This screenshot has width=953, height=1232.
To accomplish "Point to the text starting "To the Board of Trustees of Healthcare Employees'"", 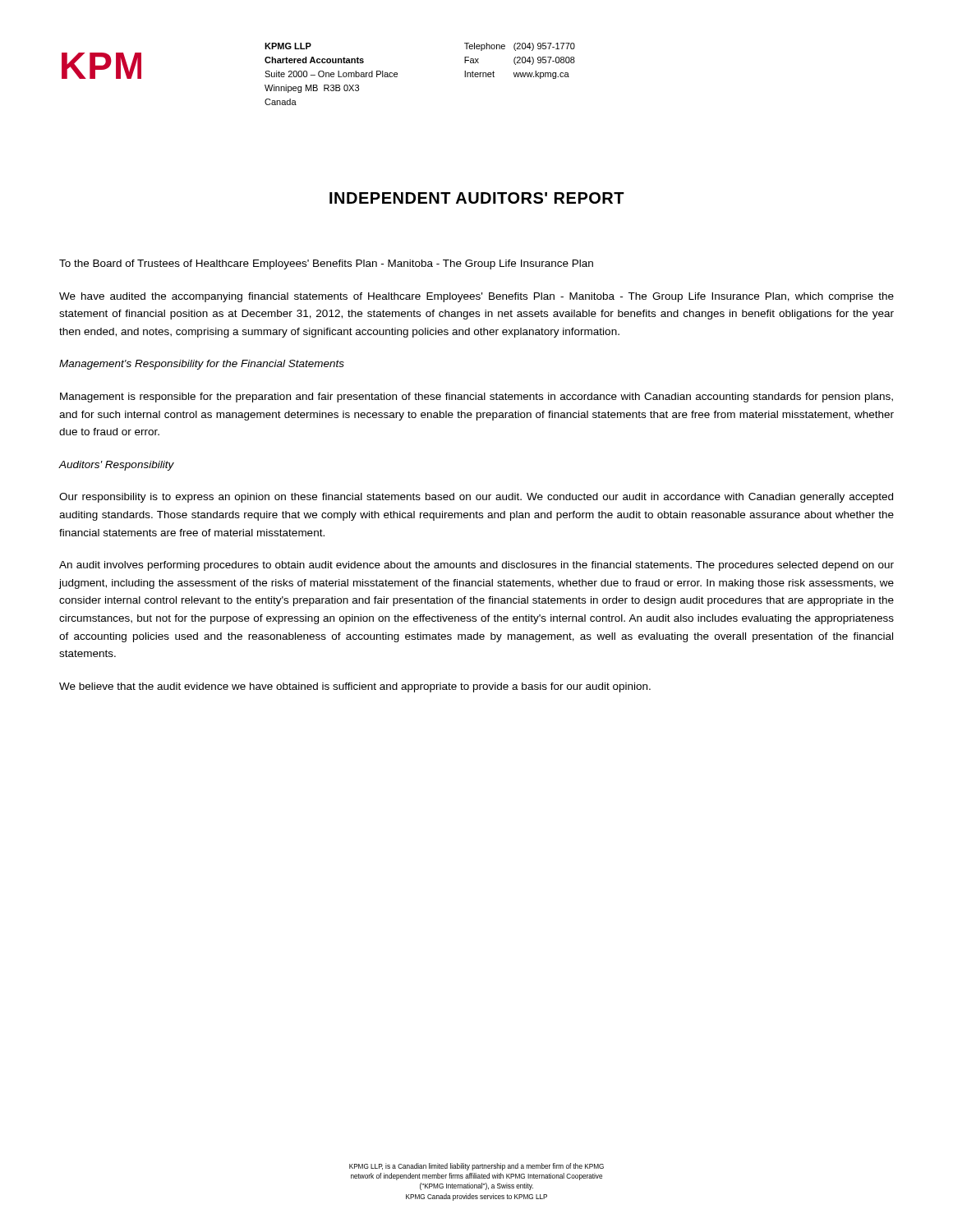I will point(476,264).
